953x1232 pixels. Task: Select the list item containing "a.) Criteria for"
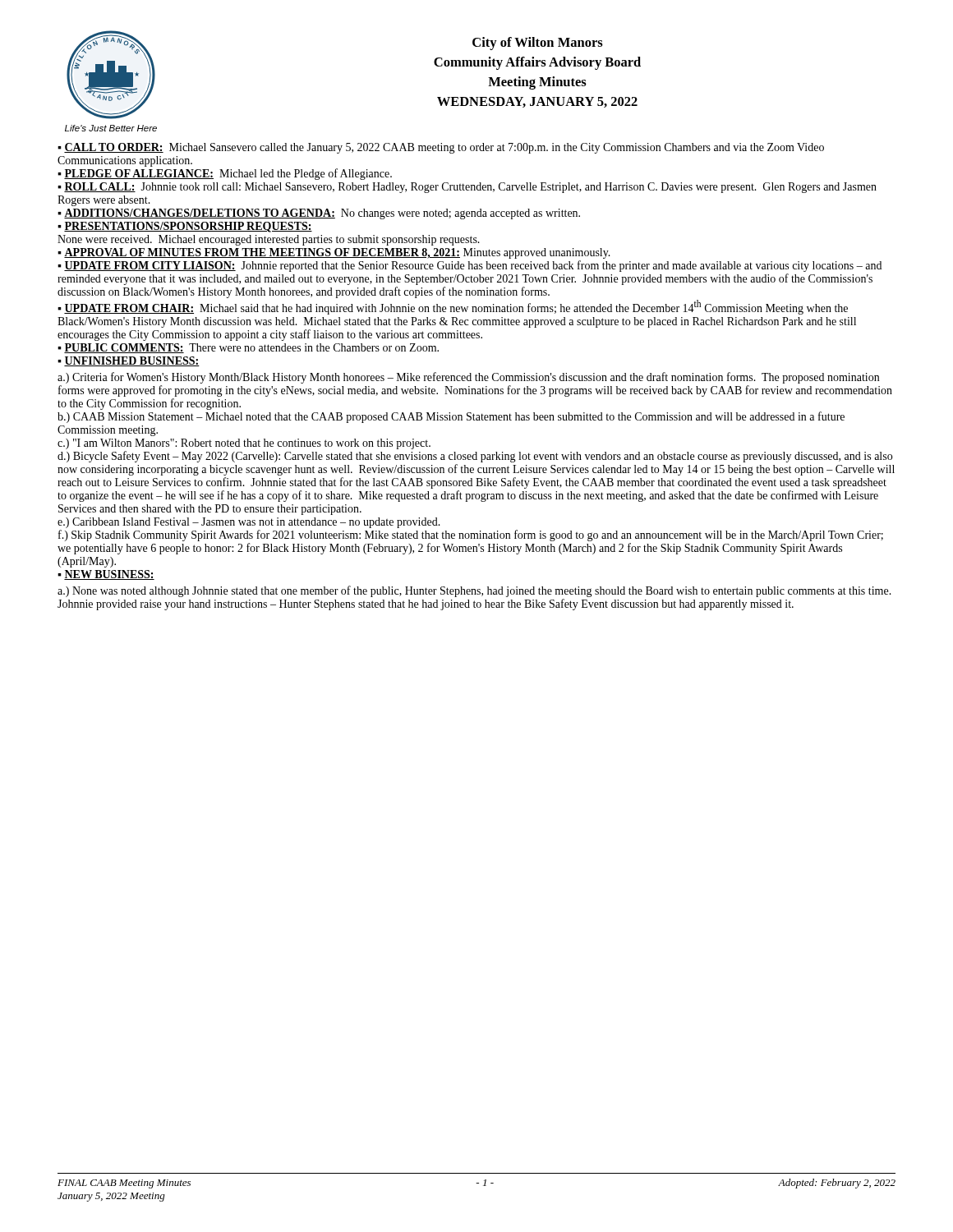click(476, 391)
